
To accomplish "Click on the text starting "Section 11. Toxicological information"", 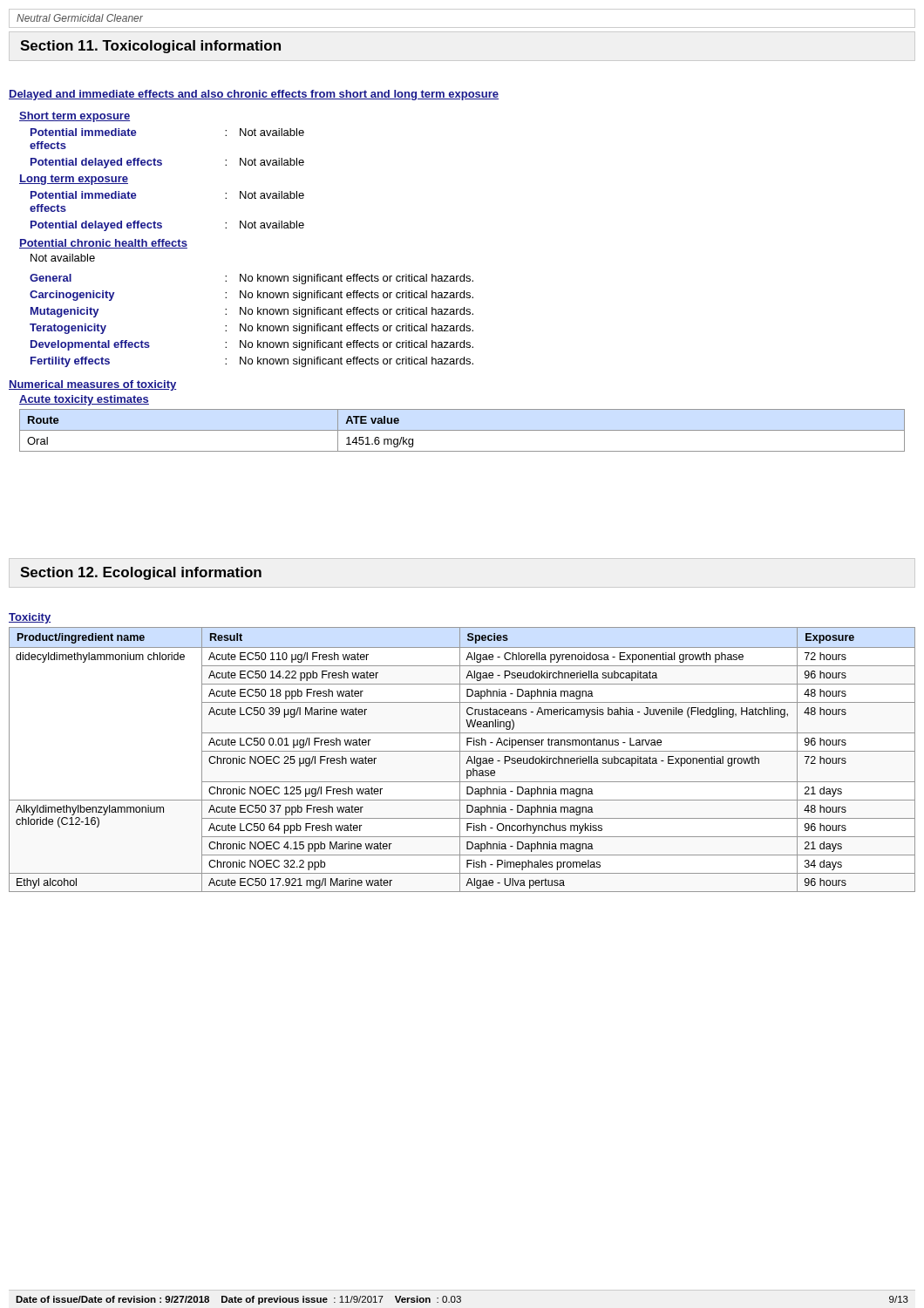I will tap(150, 47).
